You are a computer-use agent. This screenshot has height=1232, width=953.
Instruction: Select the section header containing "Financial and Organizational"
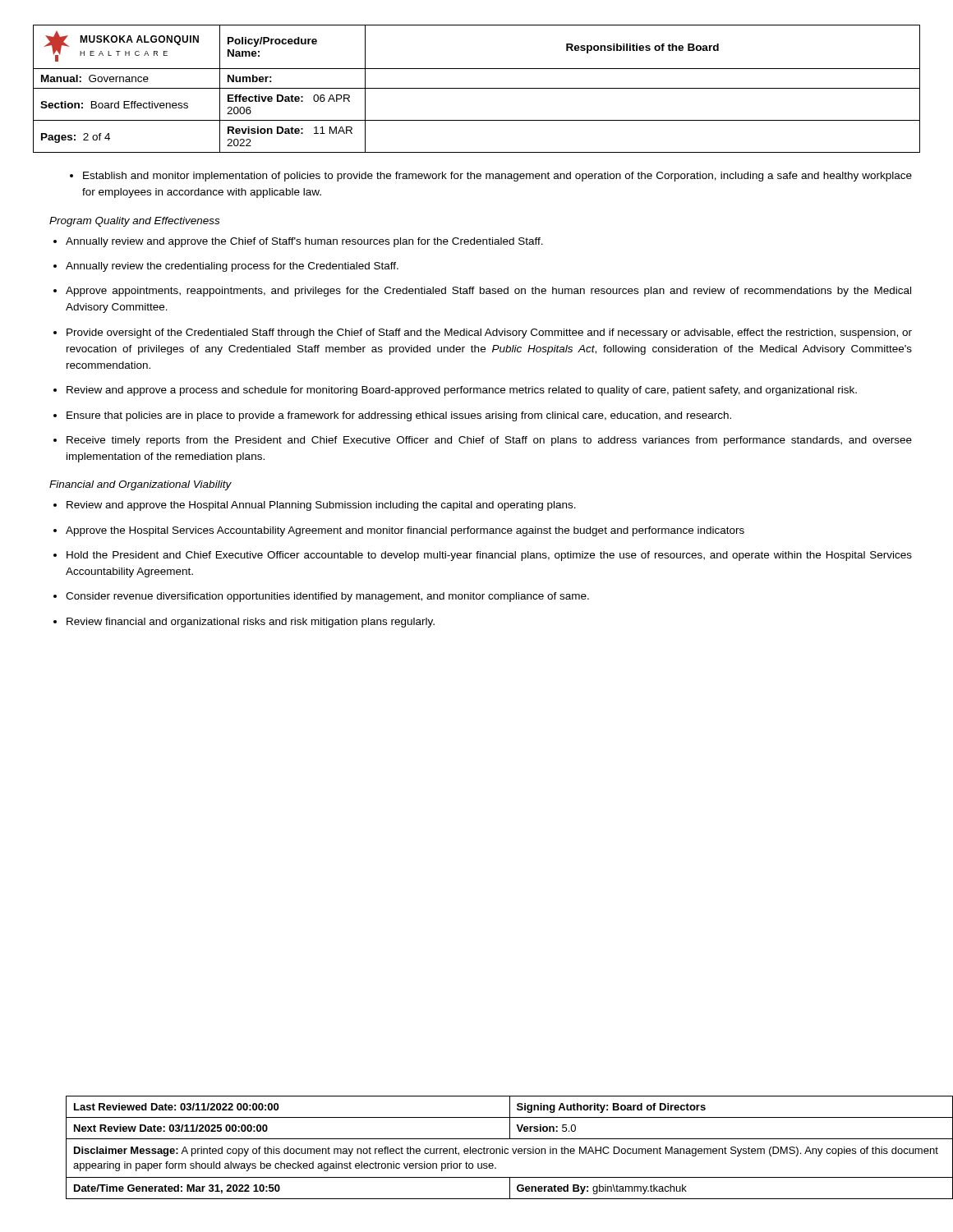140,485
